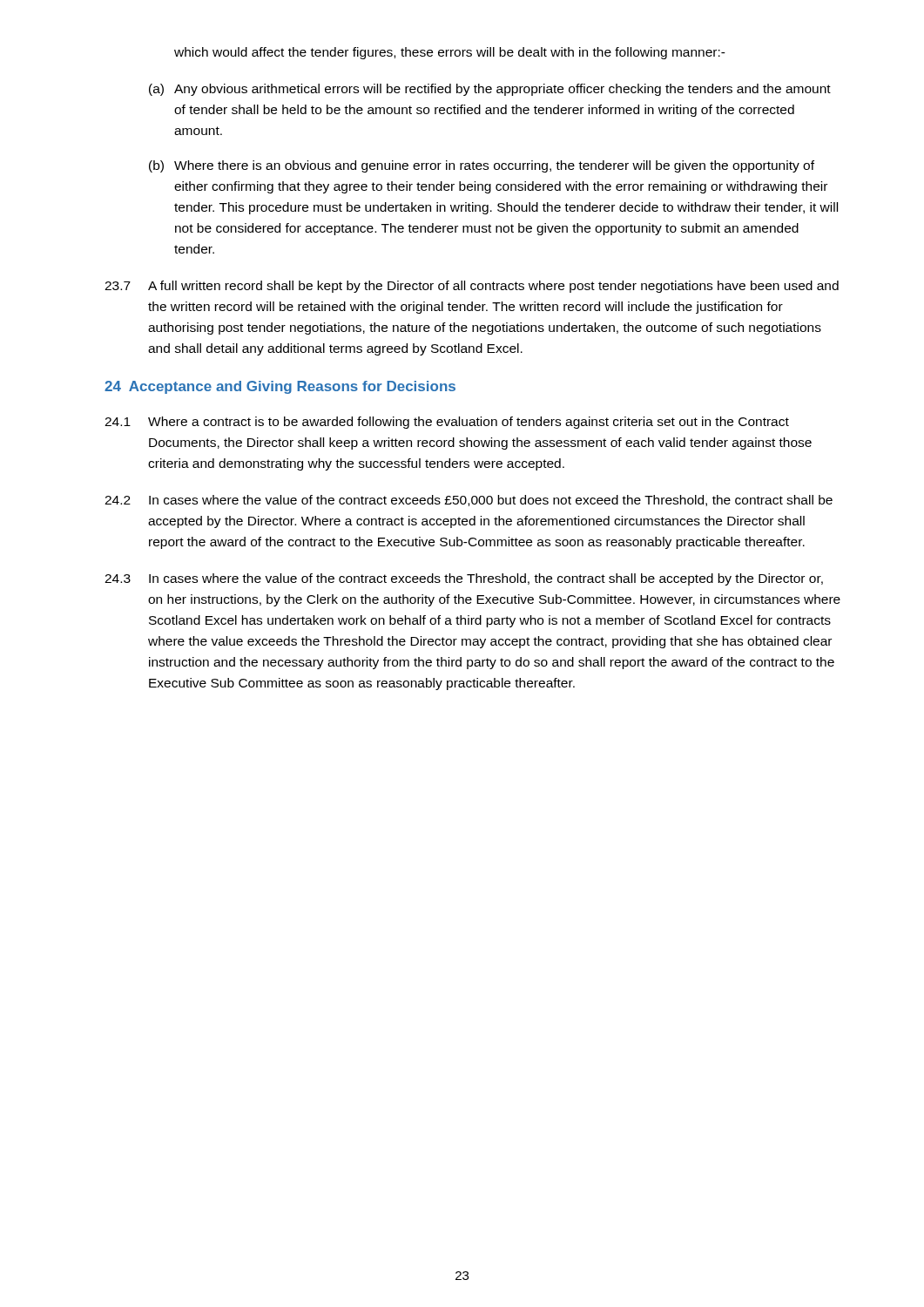The height and width of the screenshot is (1307, 924).
Task: Locate the list item that says "23.7A full written record"
Action: click(x=475, y=317)
